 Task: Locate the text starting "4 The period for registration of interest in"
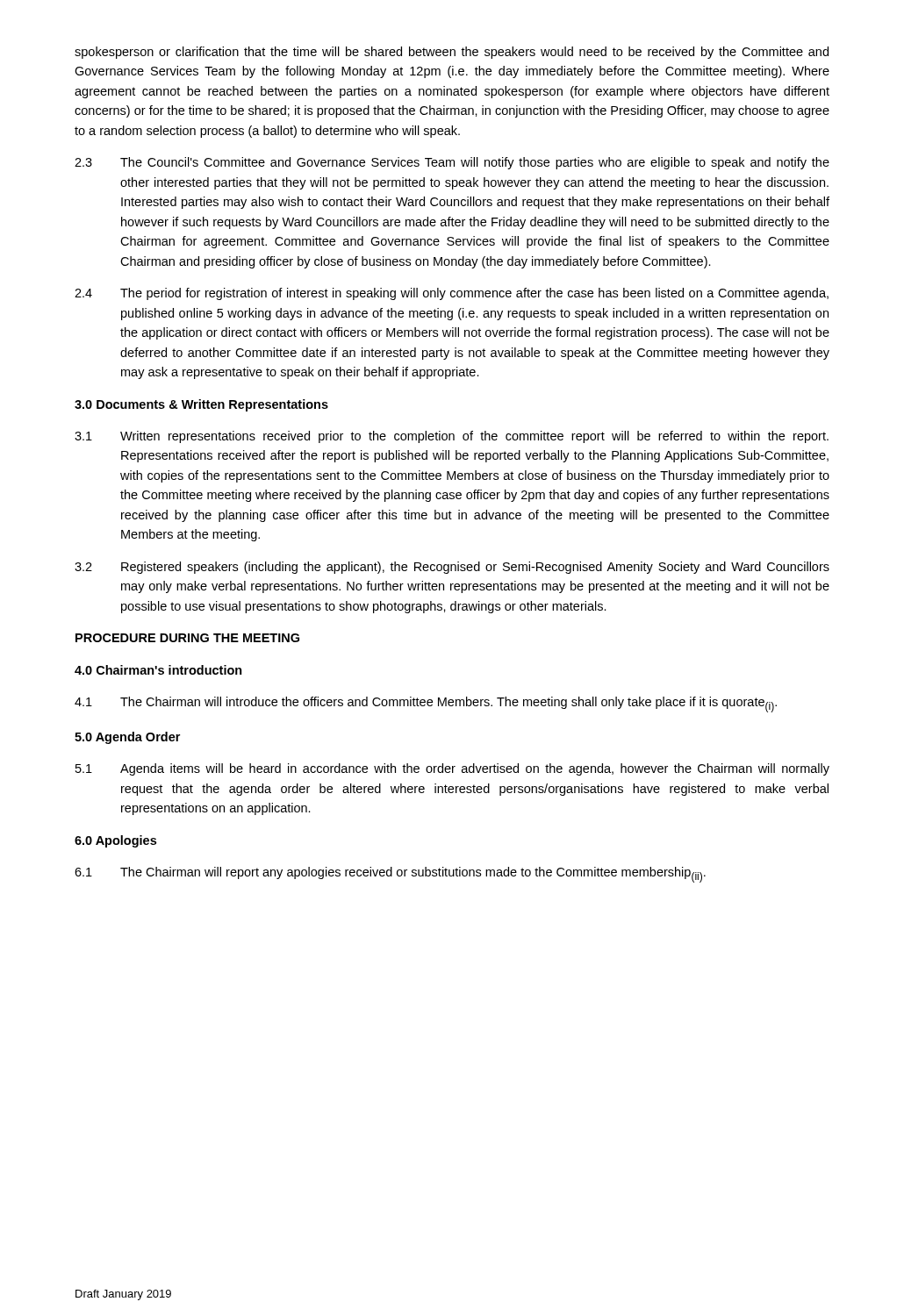coord(452,333)
